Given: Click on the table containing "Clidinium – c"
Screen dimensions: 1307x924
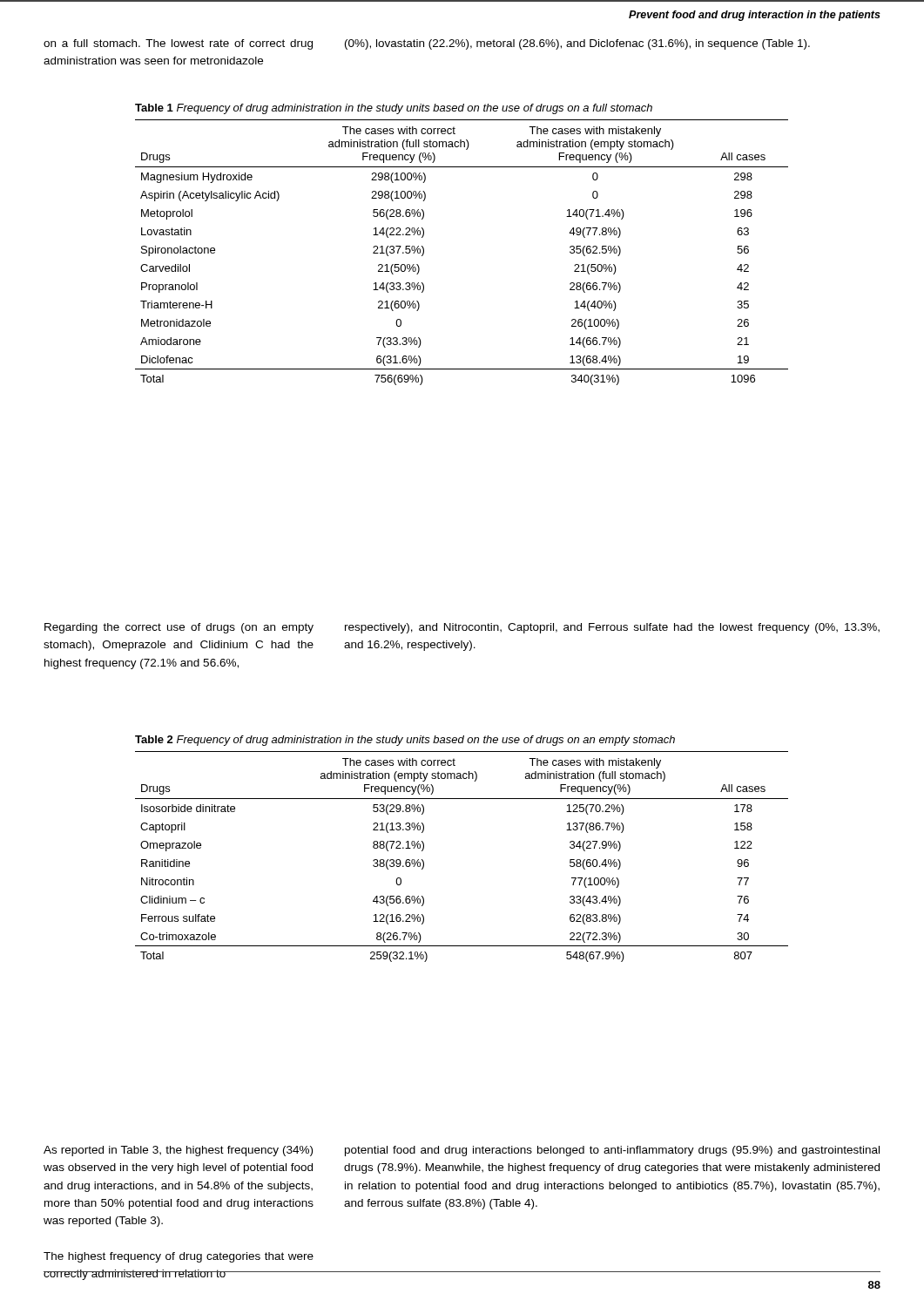Looking at the screenshot, I should click(462, 858).
